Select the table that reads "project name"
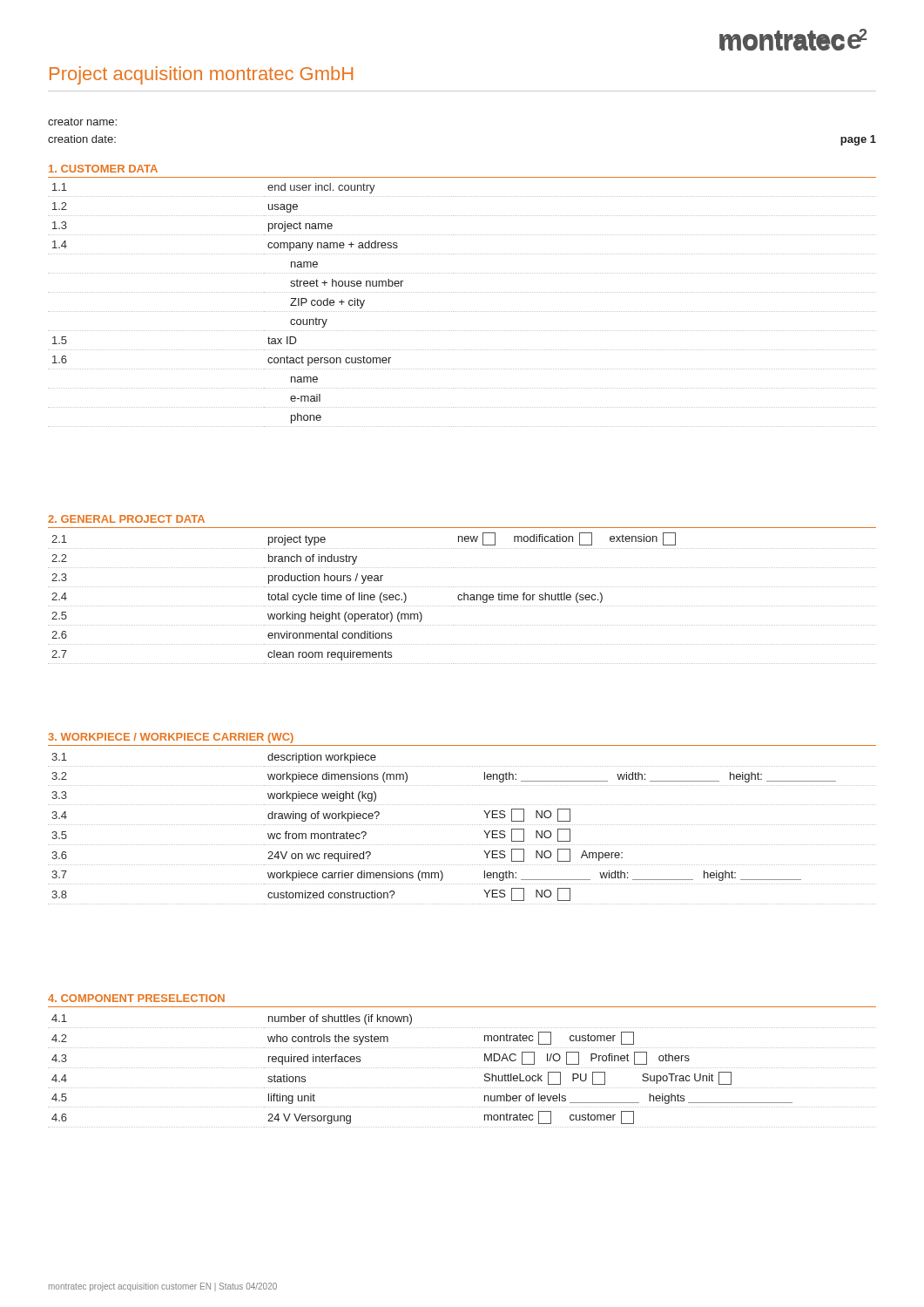 pyautogui.click(x=462, y=302)
